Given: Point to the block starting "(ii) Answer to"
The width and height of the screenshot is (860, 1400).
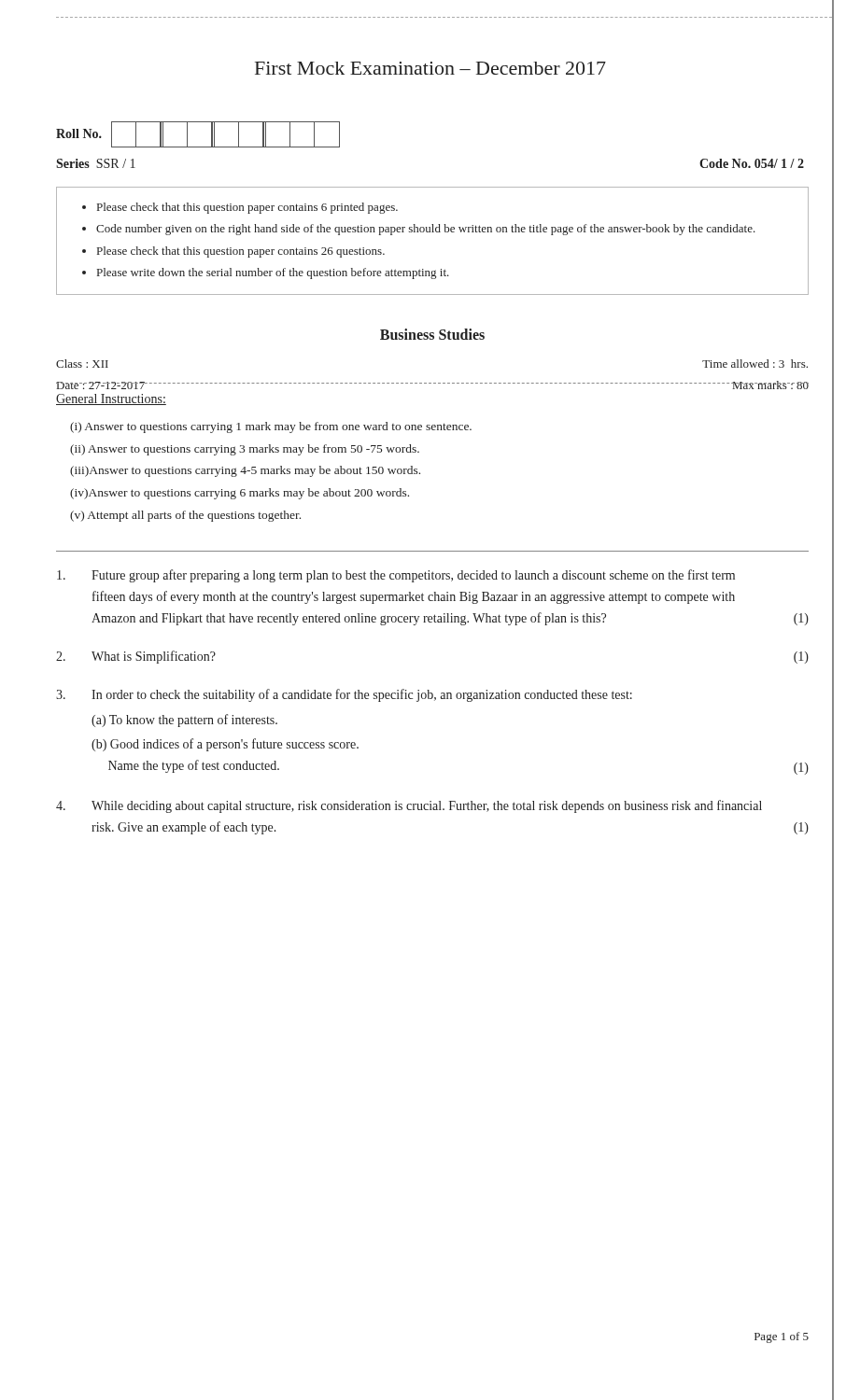Looking at the screenshot, I should click(x=245, y=448).
